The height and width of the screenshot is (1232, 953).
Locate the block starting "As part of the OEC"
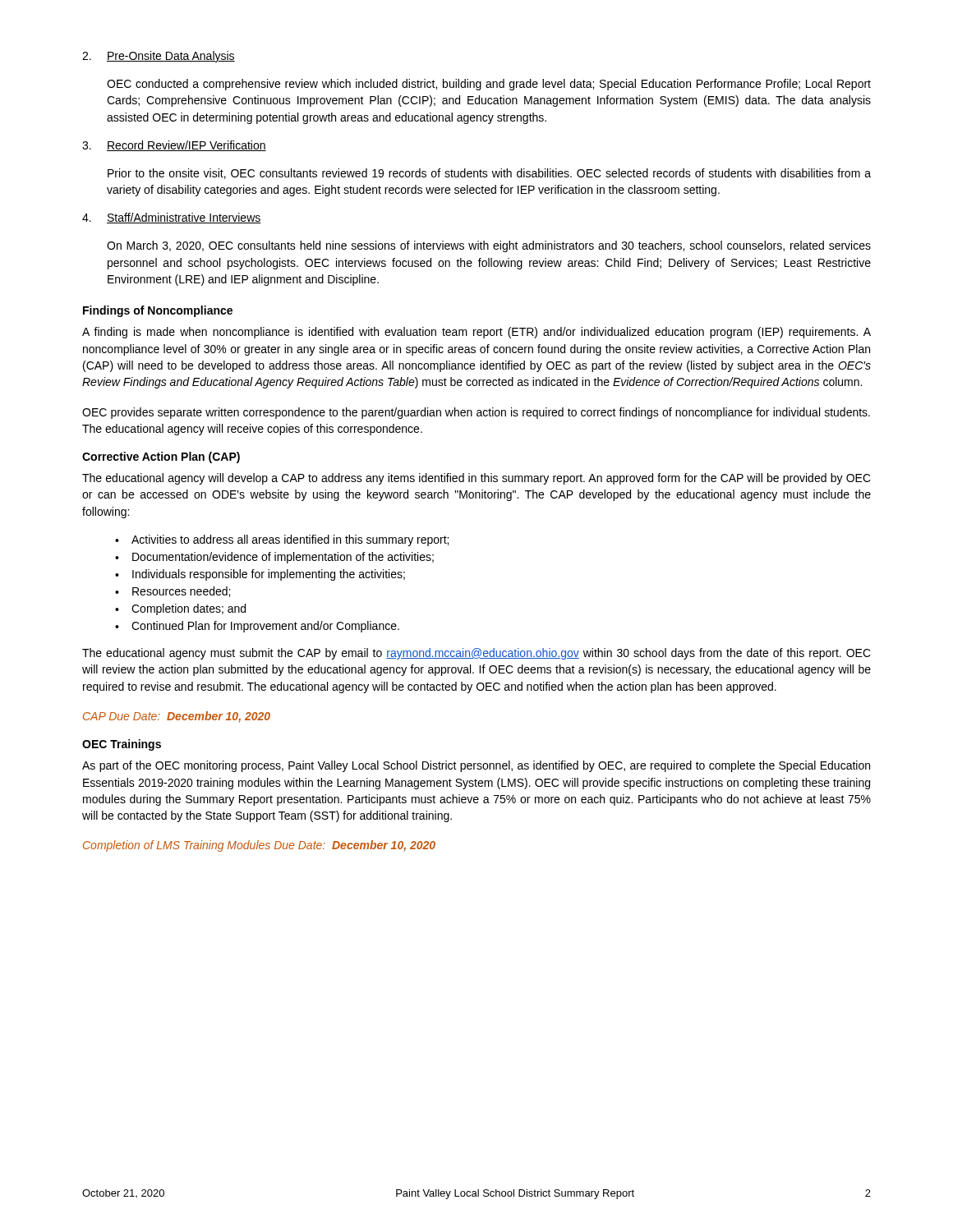tap(476, 791)
